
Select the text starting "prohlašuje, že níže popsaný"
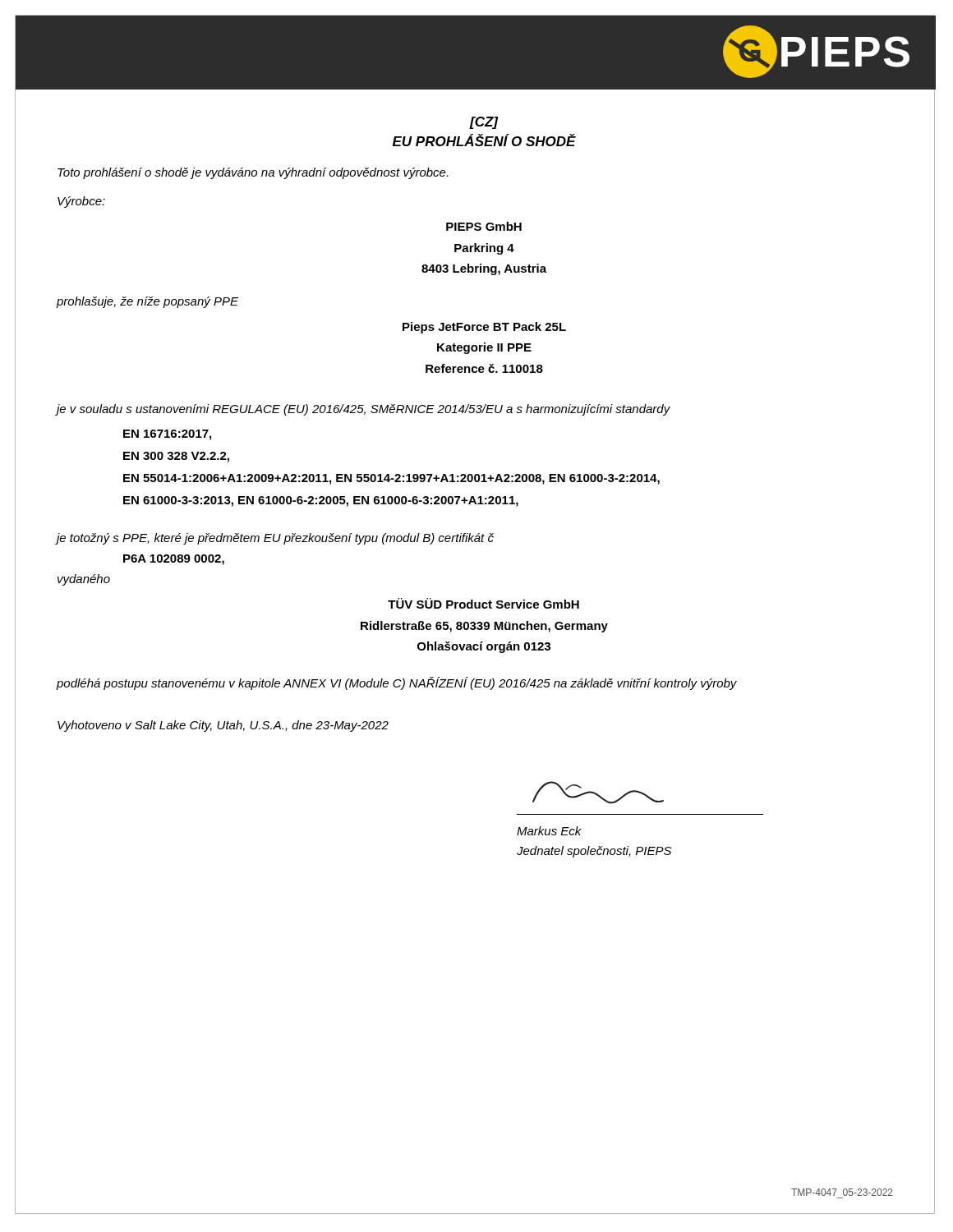pyautogui.click(x=147, y=301)
